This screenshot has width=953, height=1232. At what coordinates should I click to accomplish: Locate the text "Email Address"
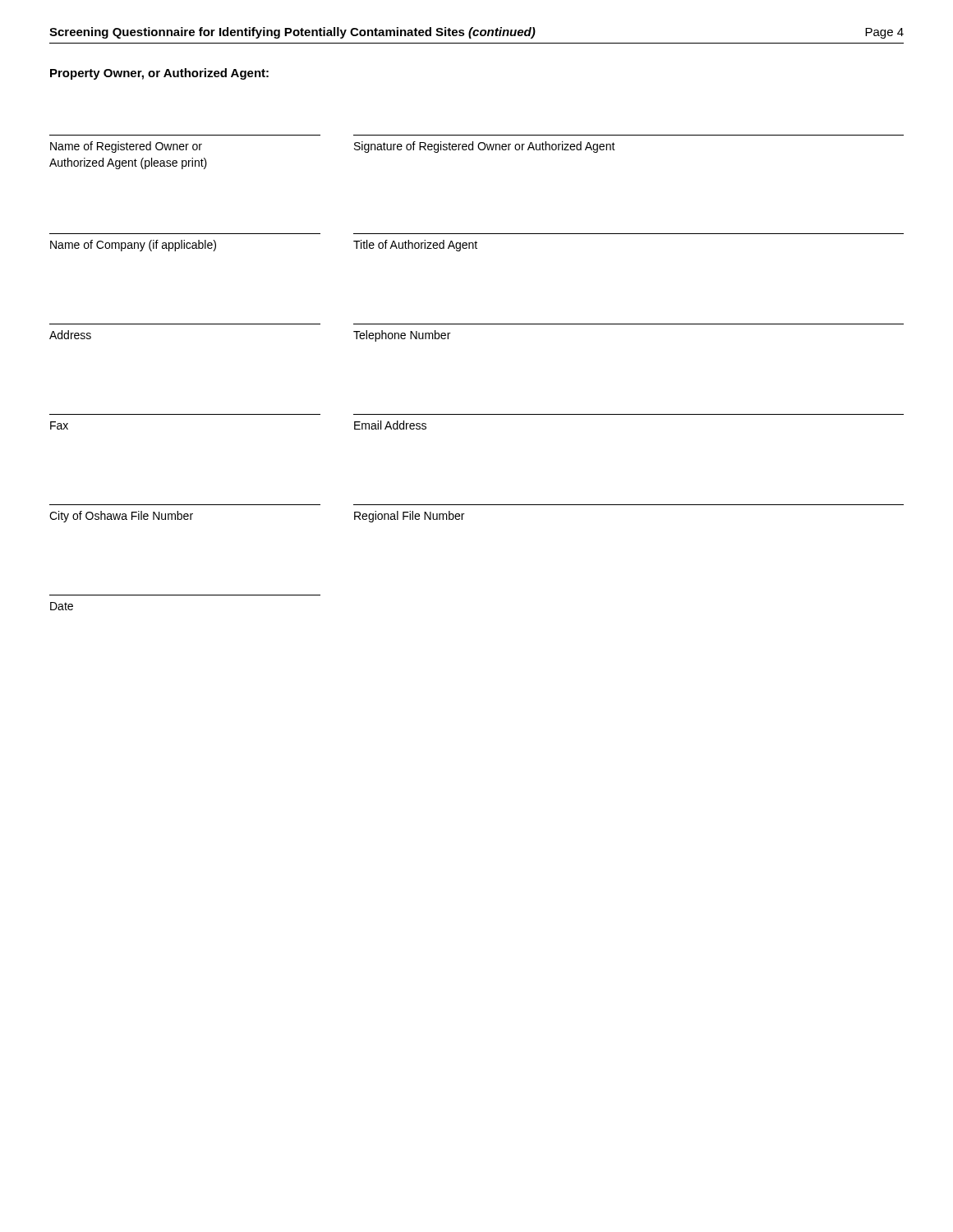tap(629, 414)
